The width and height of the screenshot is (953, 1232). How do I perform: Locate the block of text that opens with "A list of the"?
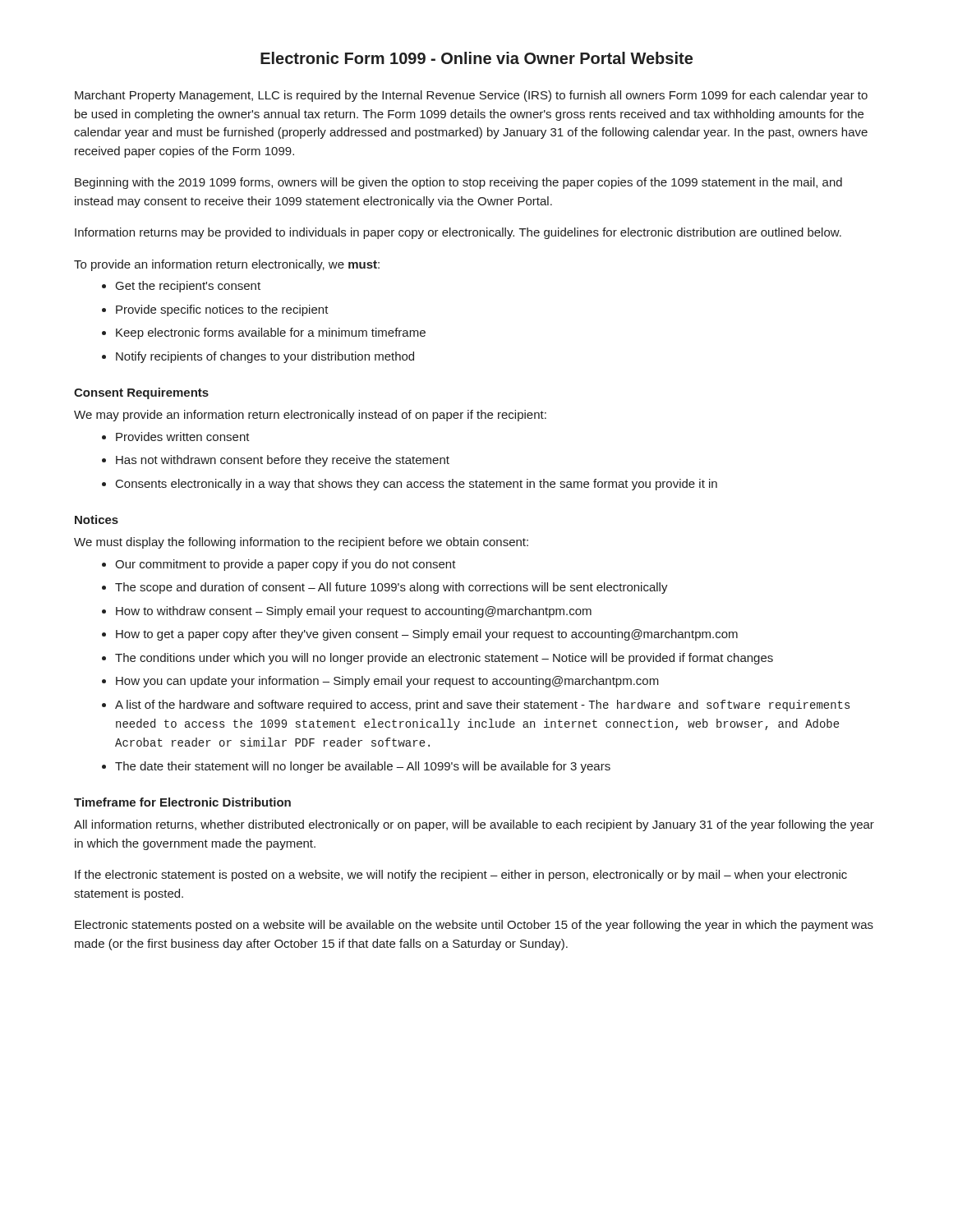pos(483,723)
